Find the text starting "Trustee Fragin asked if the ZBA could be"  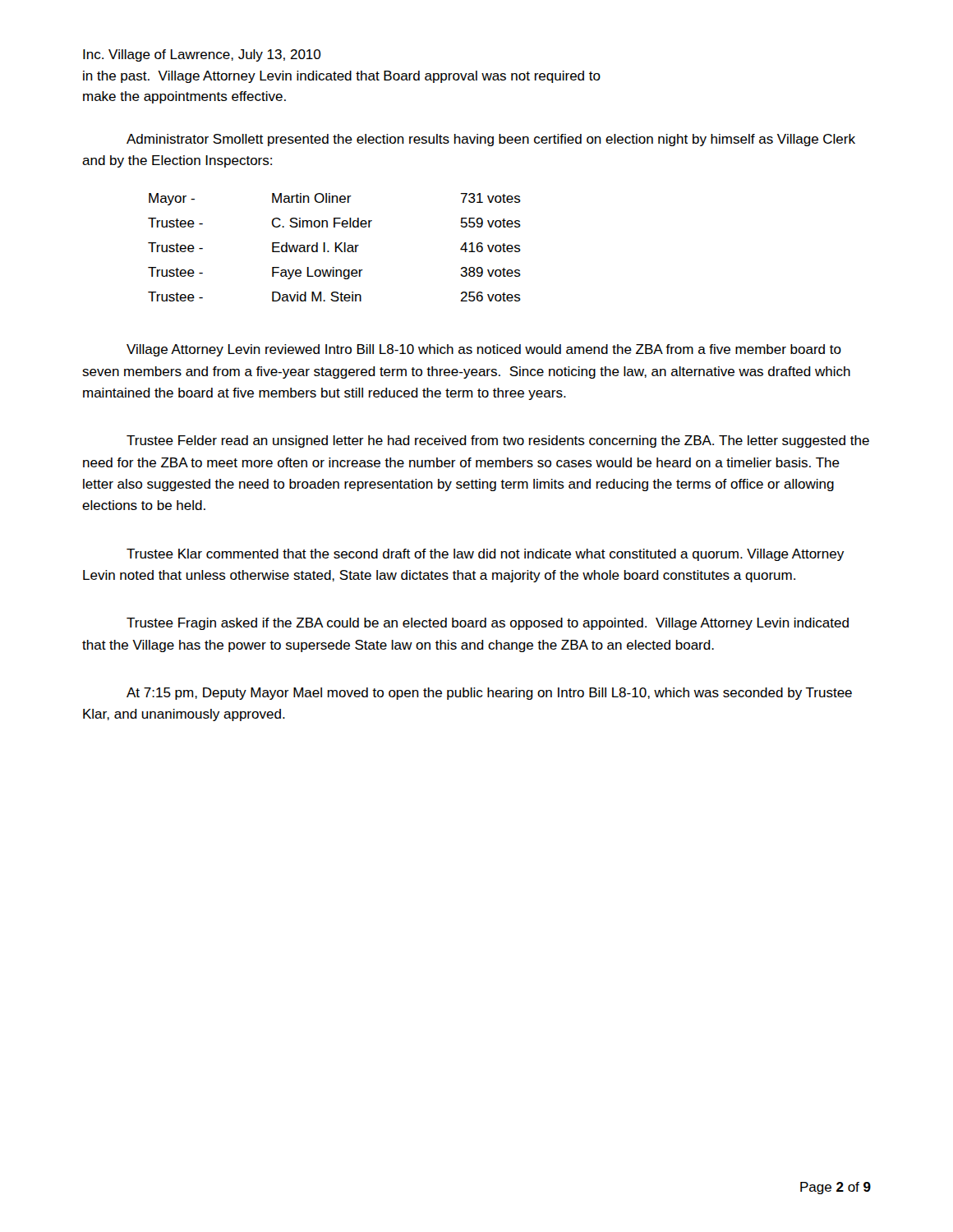466,634
